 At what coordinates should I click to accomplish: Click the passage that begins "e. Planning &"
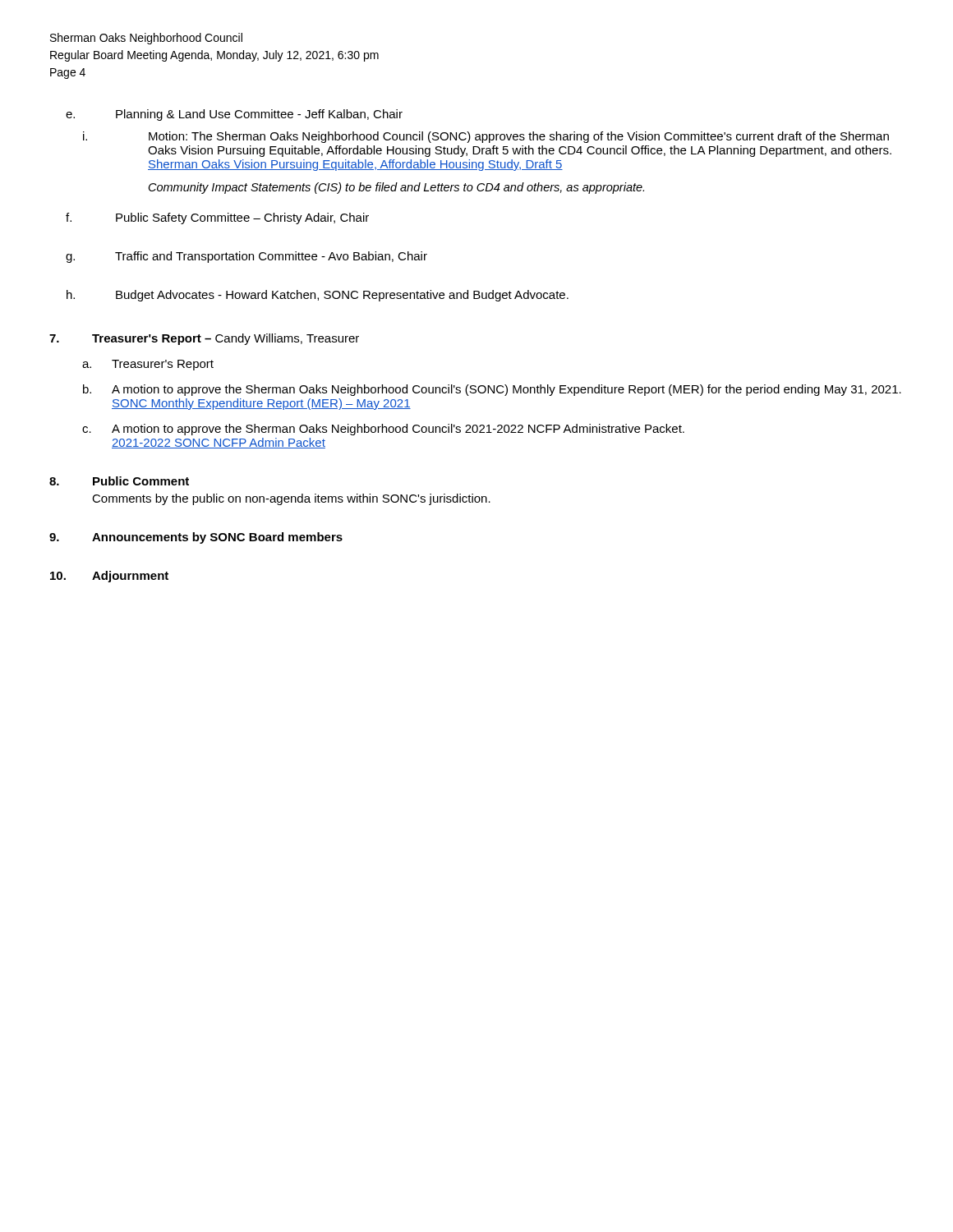pyautogui.click(x=226, y=114)
